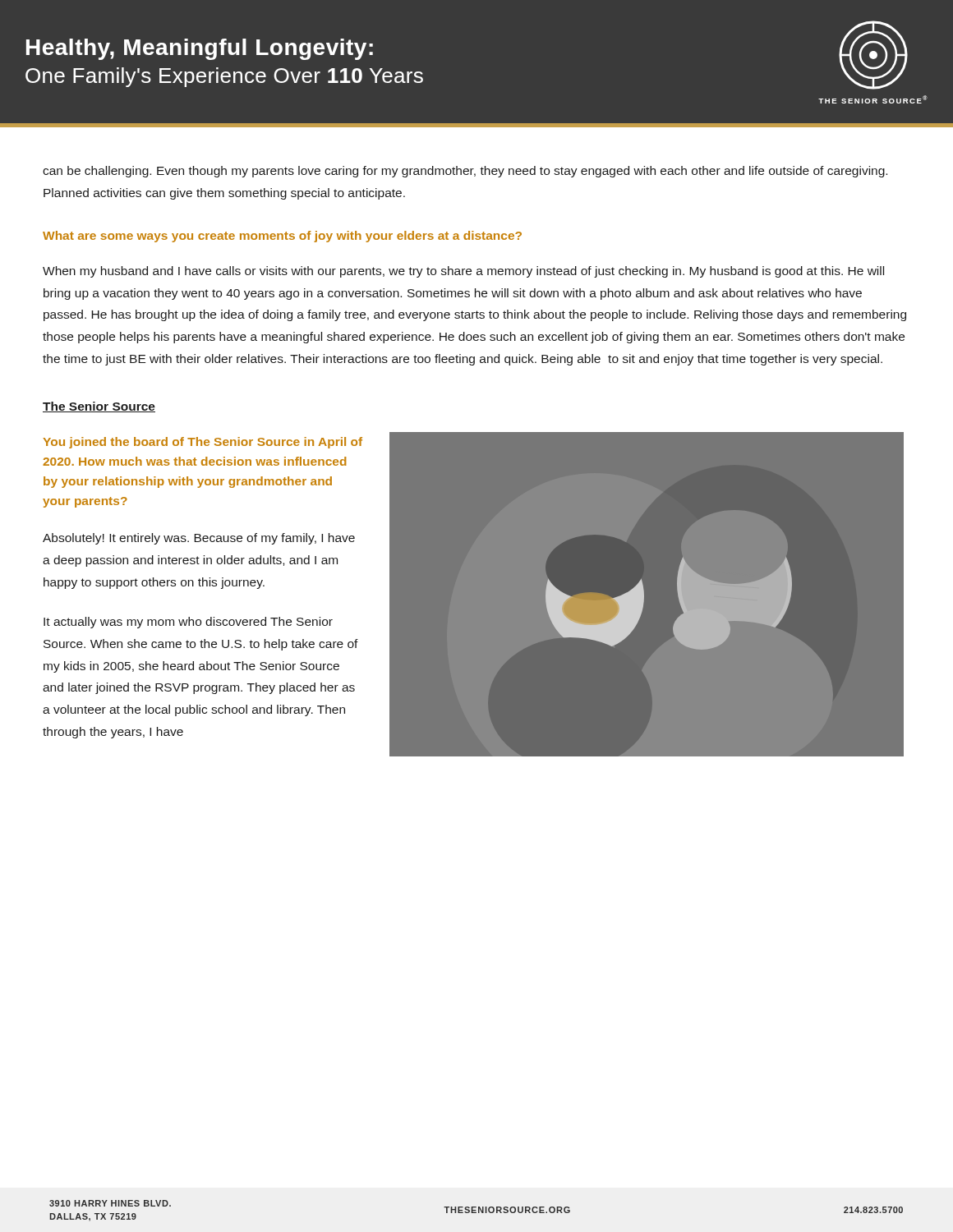This screenshot has height=1232, width=953.
Task: Locate the block of text that opens with "can be challenging. Even though my parents love"
Action: 466,182
